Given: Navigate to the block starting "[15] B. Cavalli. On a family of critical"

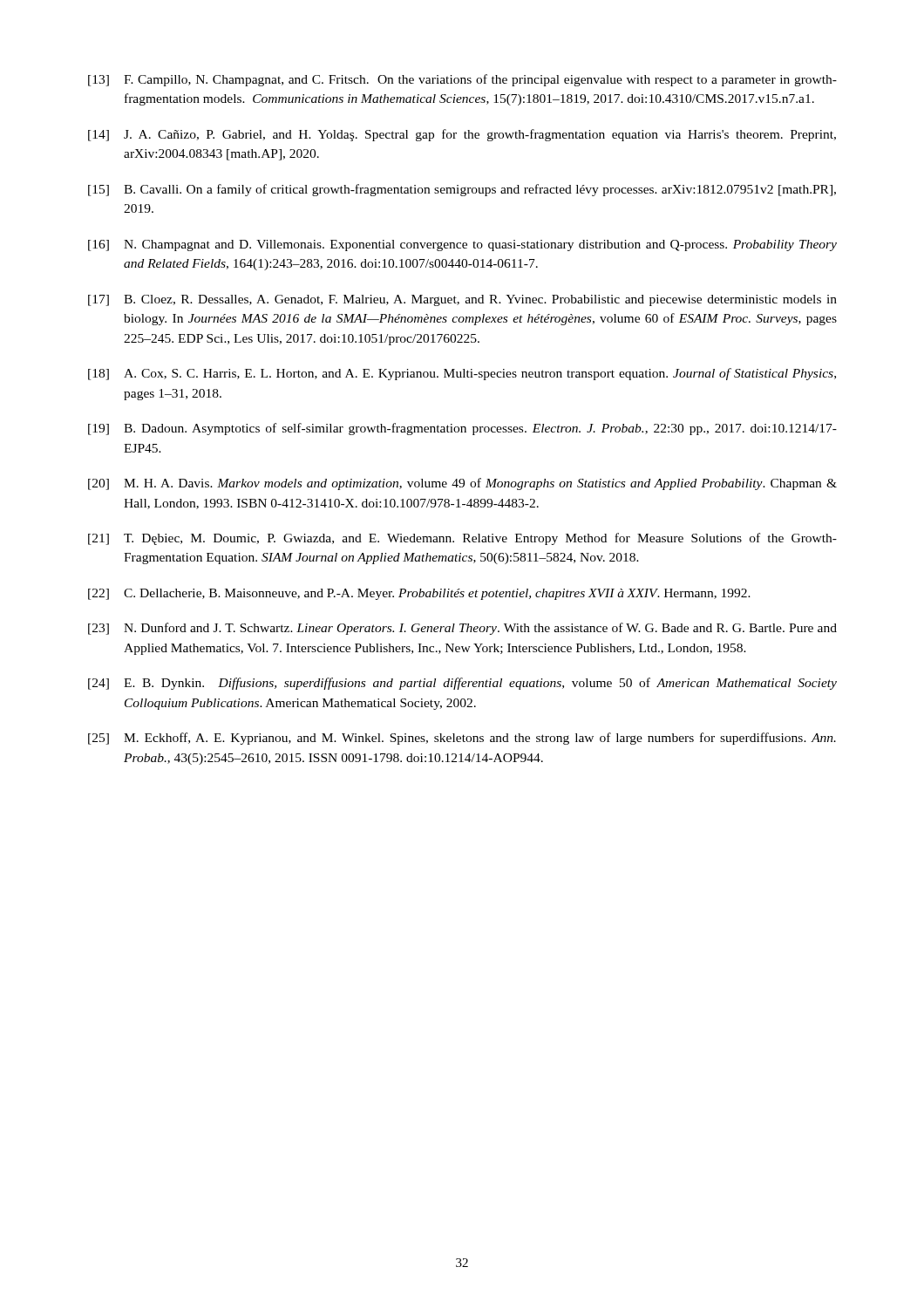Looking at the screenshot, I should coord(462,199).
